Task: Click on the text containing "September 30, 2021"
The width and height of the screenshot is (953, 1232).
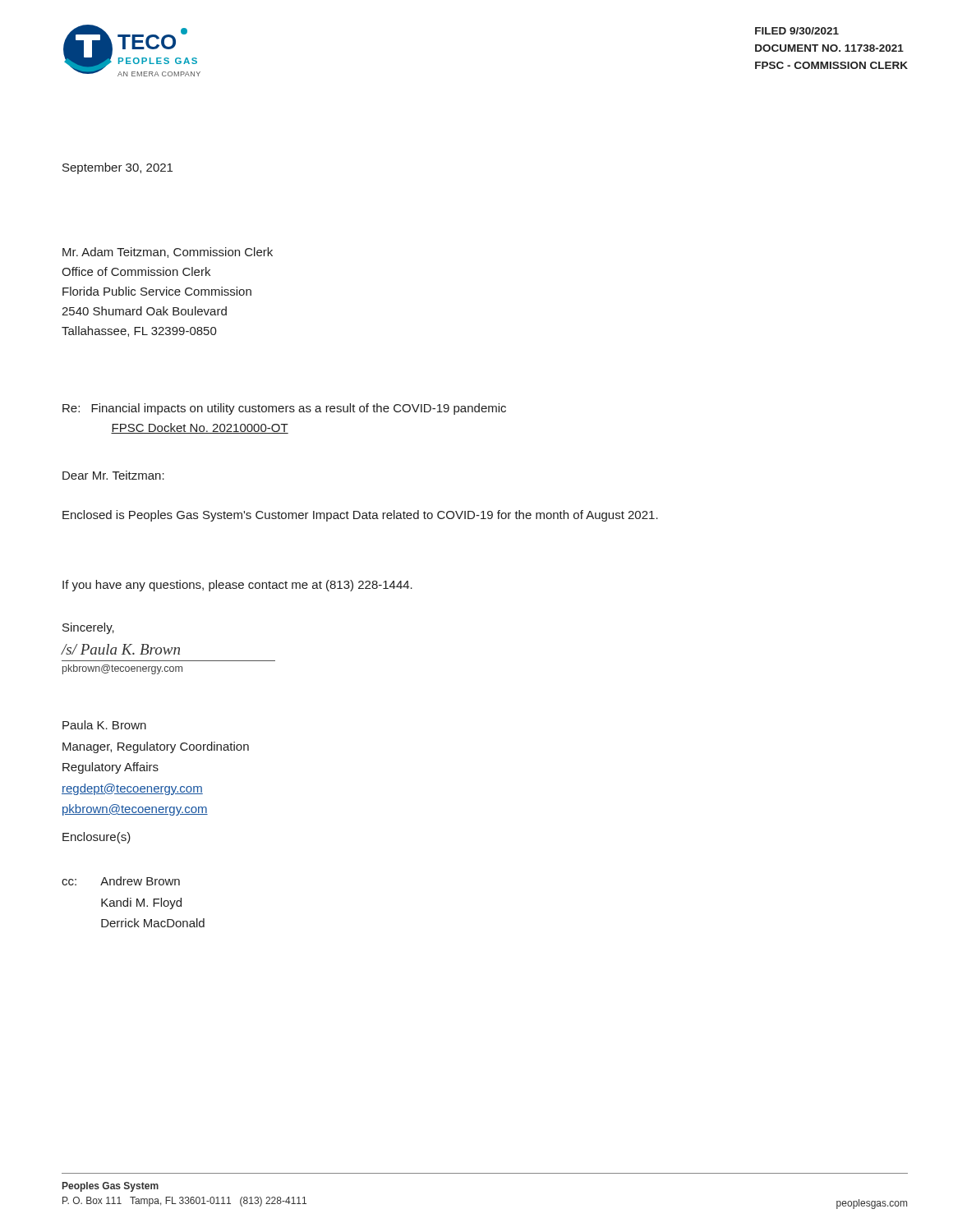Action: 117,167
